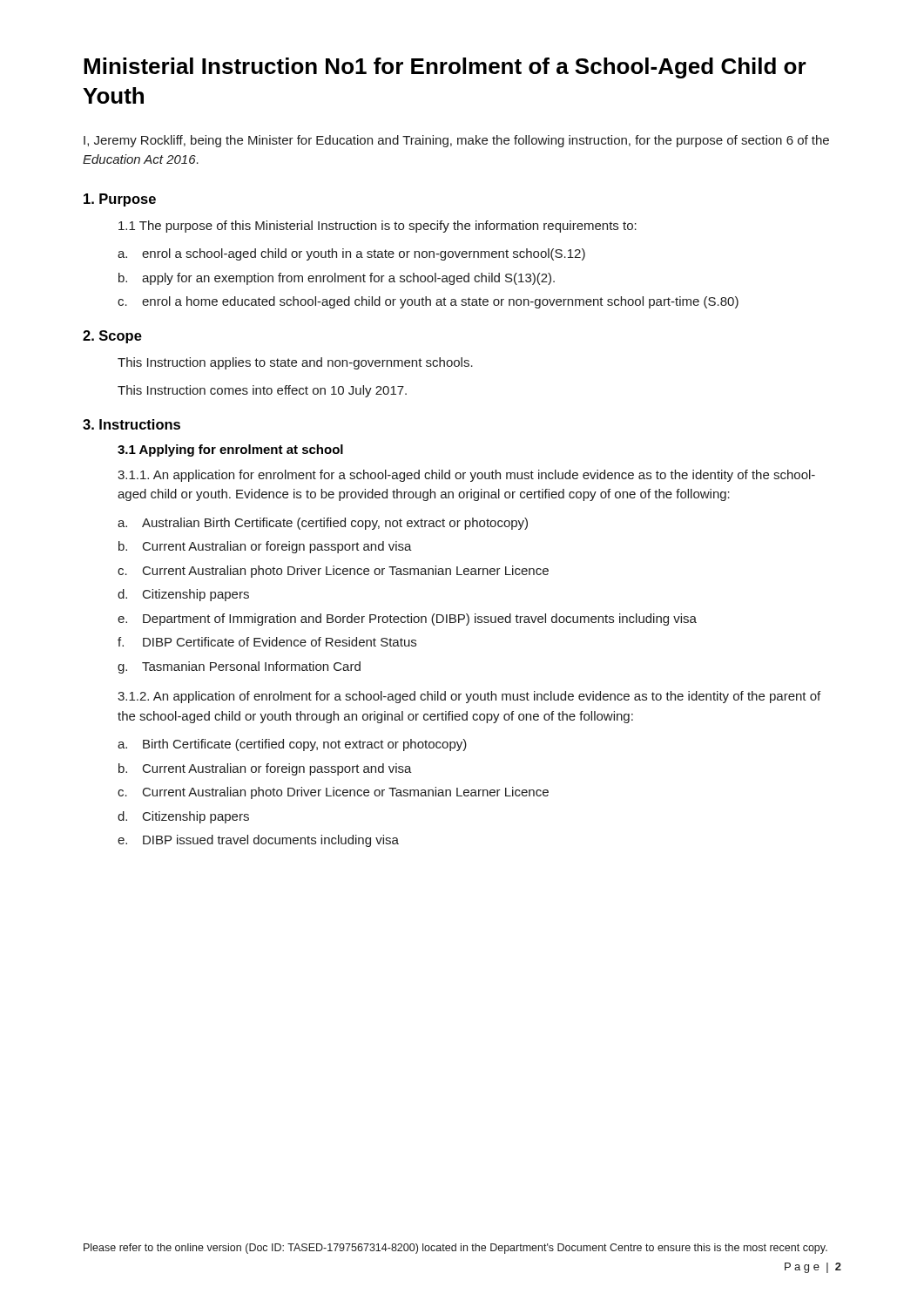Select the text with the text "This Instruction applies to state and non-government schools."

(295, 362)
